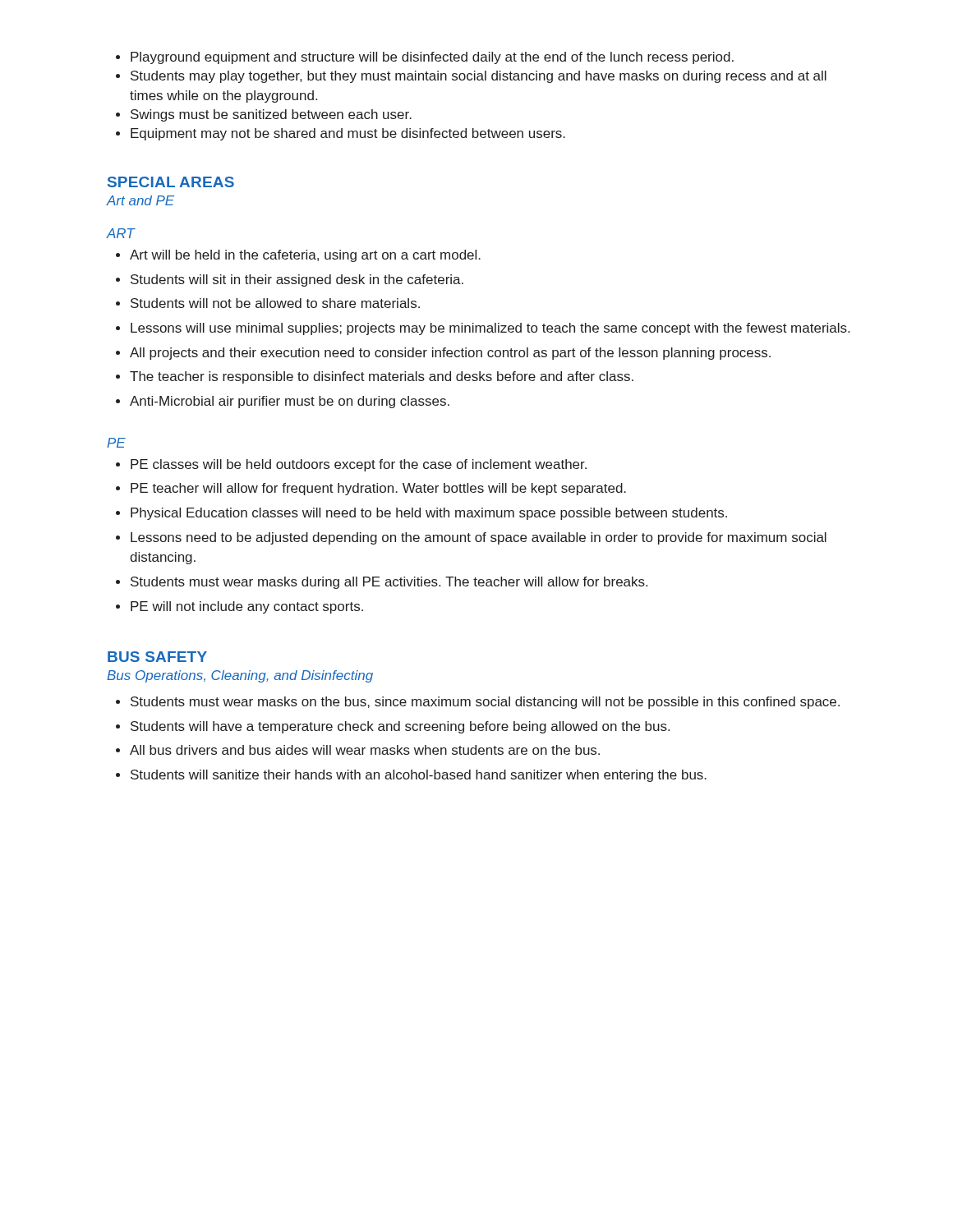This screenshot has height=1232, width=953.
Task: Locate the text "Art and PE"
Action: pyautogui.click(x=141, y=201)
